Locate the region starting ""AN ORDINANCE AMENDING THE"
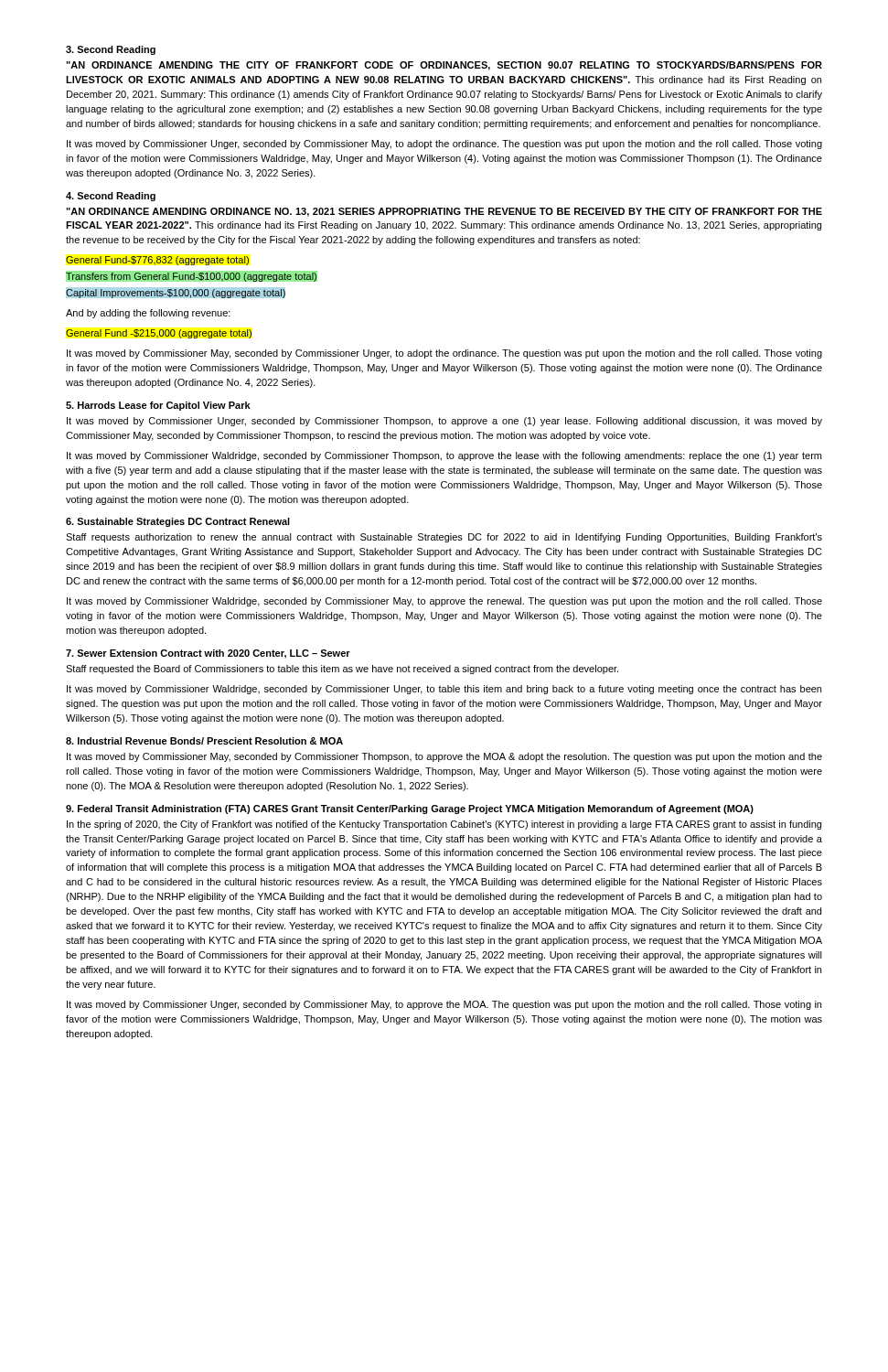This screenshot has width=888, height=1372. tap(444, 94)
